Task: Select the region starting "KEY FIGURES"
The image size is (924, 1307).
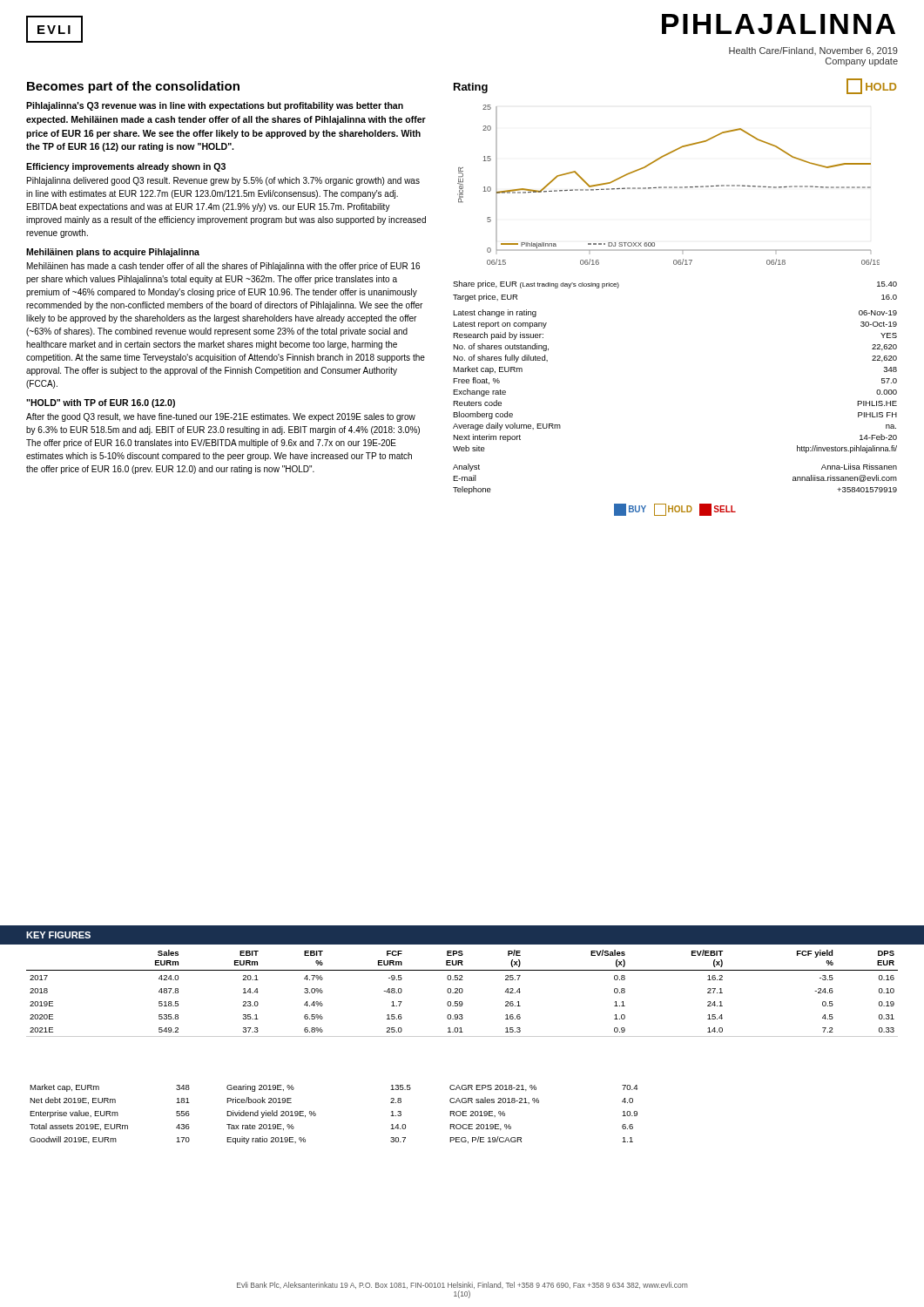Action: (59, 935)
